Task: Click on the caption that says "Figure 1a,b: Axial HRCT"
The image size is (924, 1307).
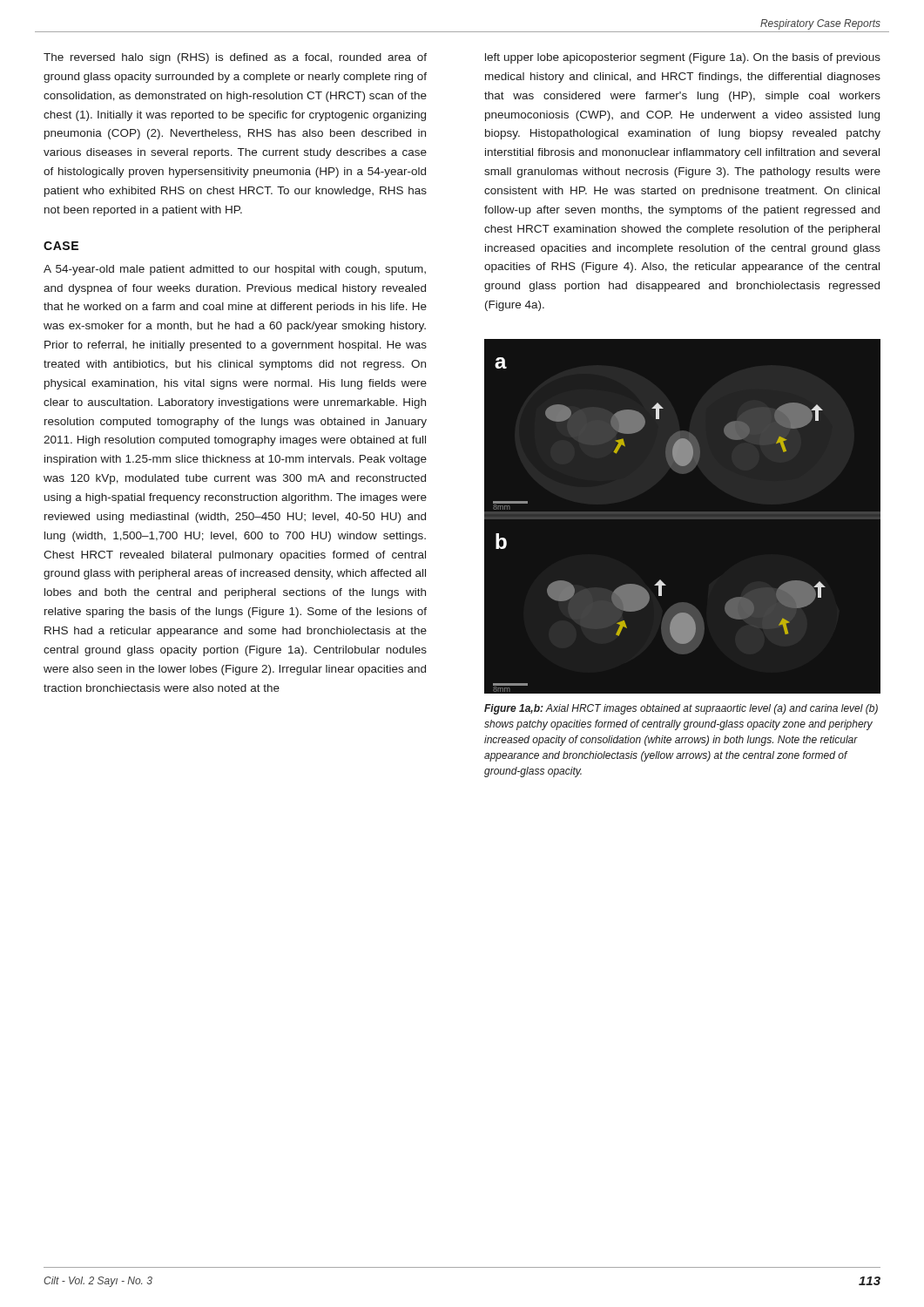Action: (x=681, y=740)
